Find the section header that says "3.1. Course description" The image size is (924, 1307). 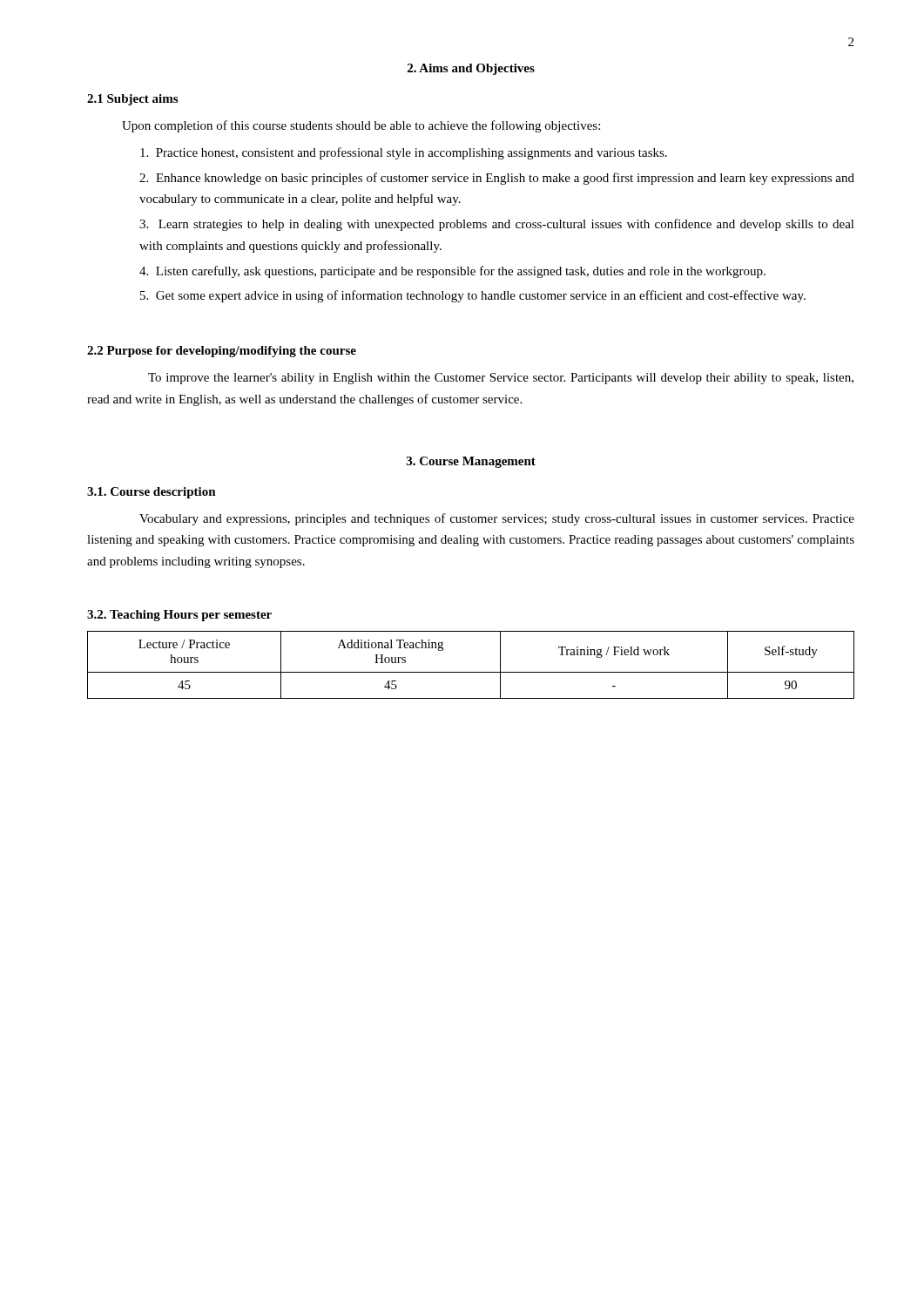tap(151, 491)
